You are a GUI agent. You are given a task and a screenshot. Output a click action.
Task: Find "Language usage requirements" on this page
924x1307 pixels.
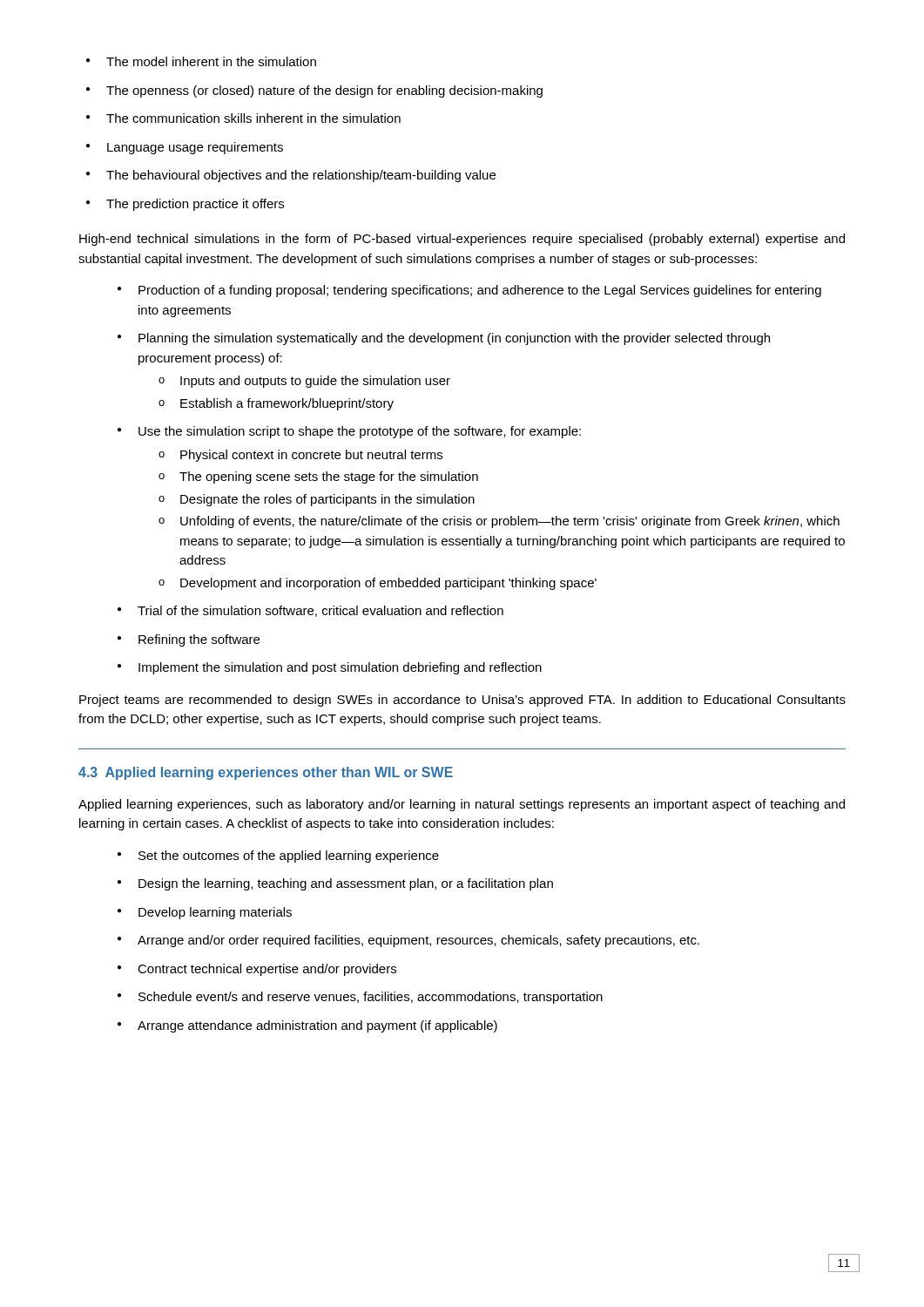(185, 148)
